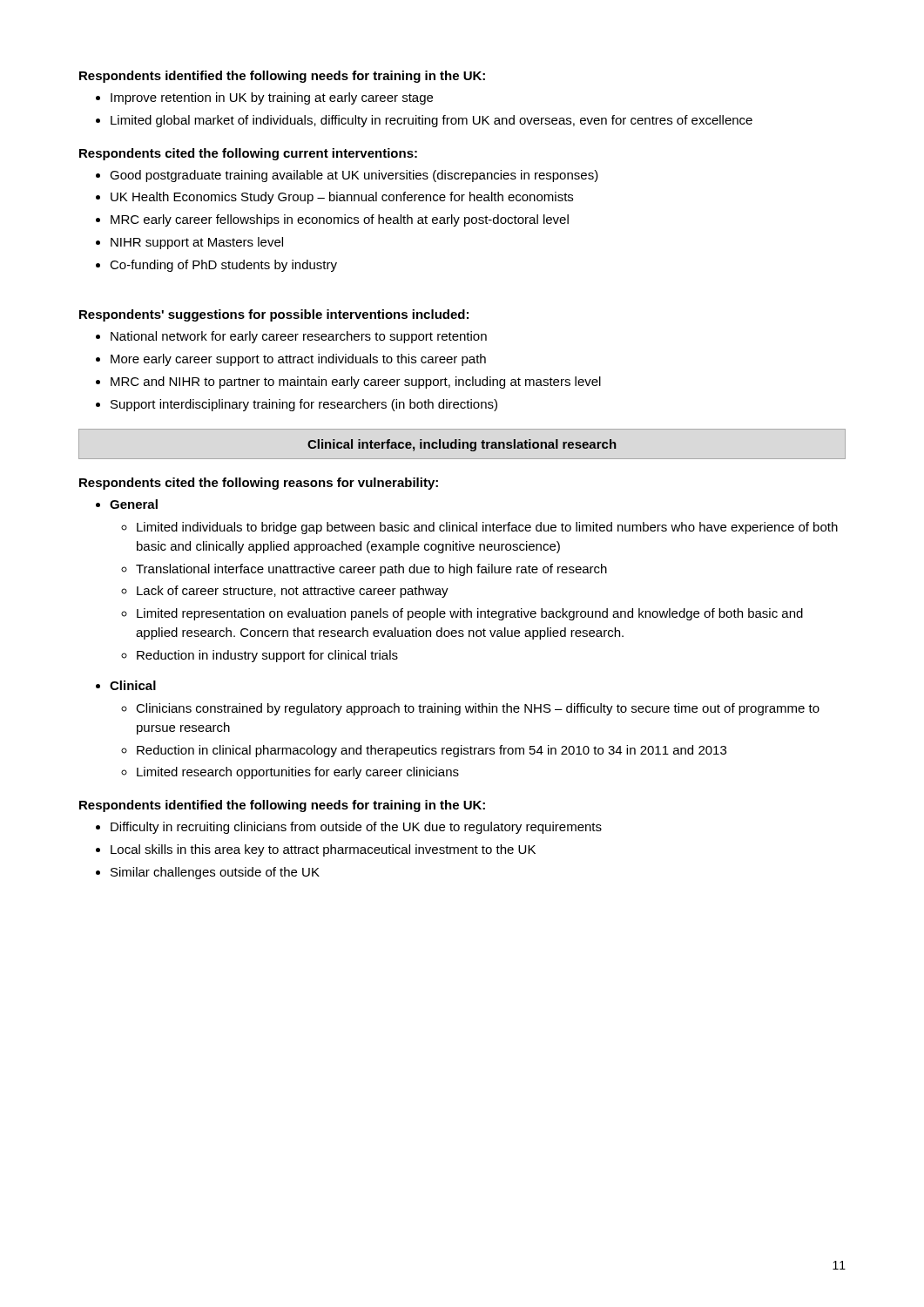
Task: Click on the block starting "Similar challenges outside of"
Action: [215, 873]
